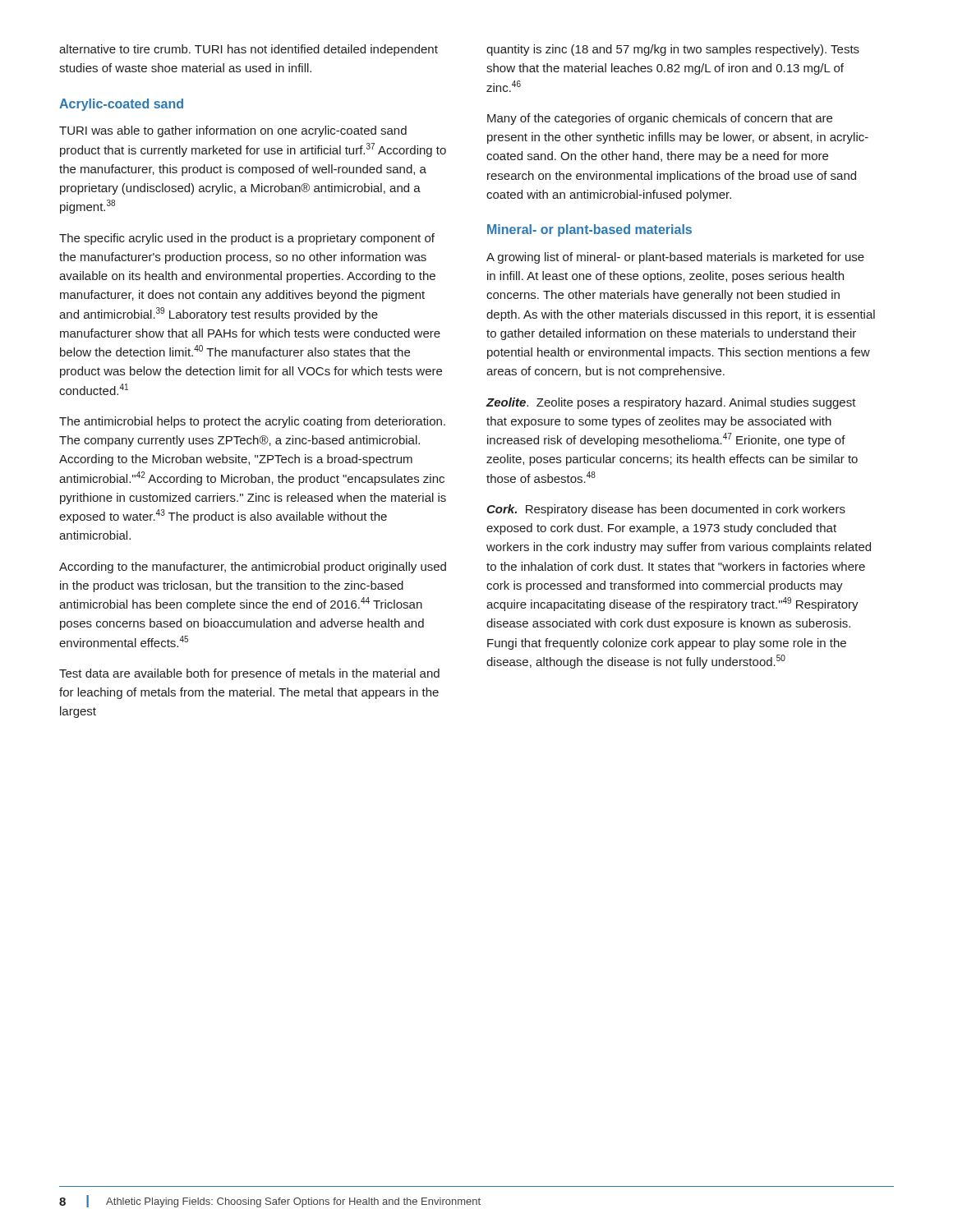This screenshot has width=953, height=1232.
Task: Where is the passage that starts "The antimicrobial helps to protect the acrylic"?
Action: pos(253,478)
